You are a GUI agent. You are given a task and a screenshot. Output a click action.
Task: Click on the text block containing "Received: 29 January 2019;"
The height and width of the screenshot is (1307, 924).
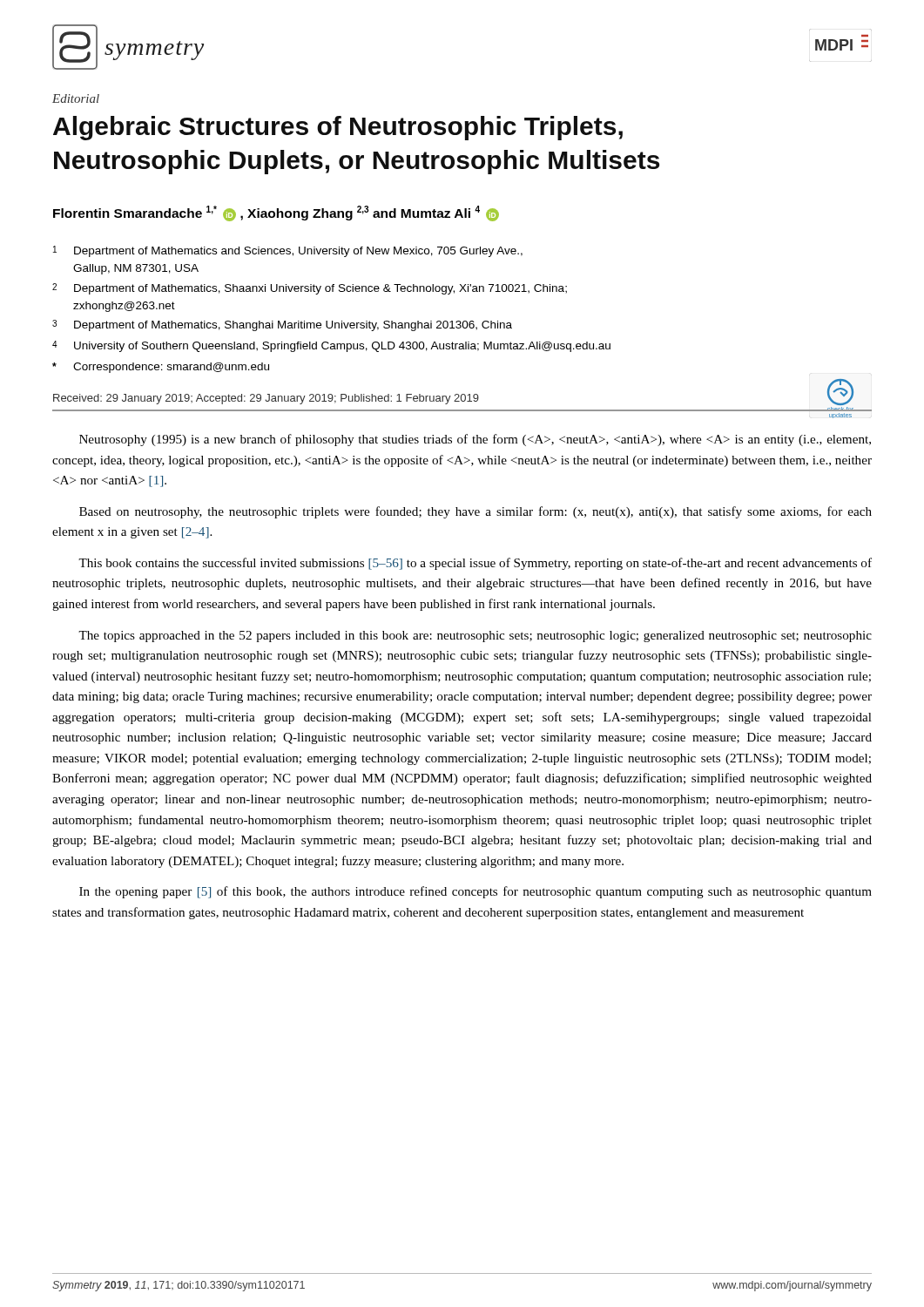[x=266, y=397]
